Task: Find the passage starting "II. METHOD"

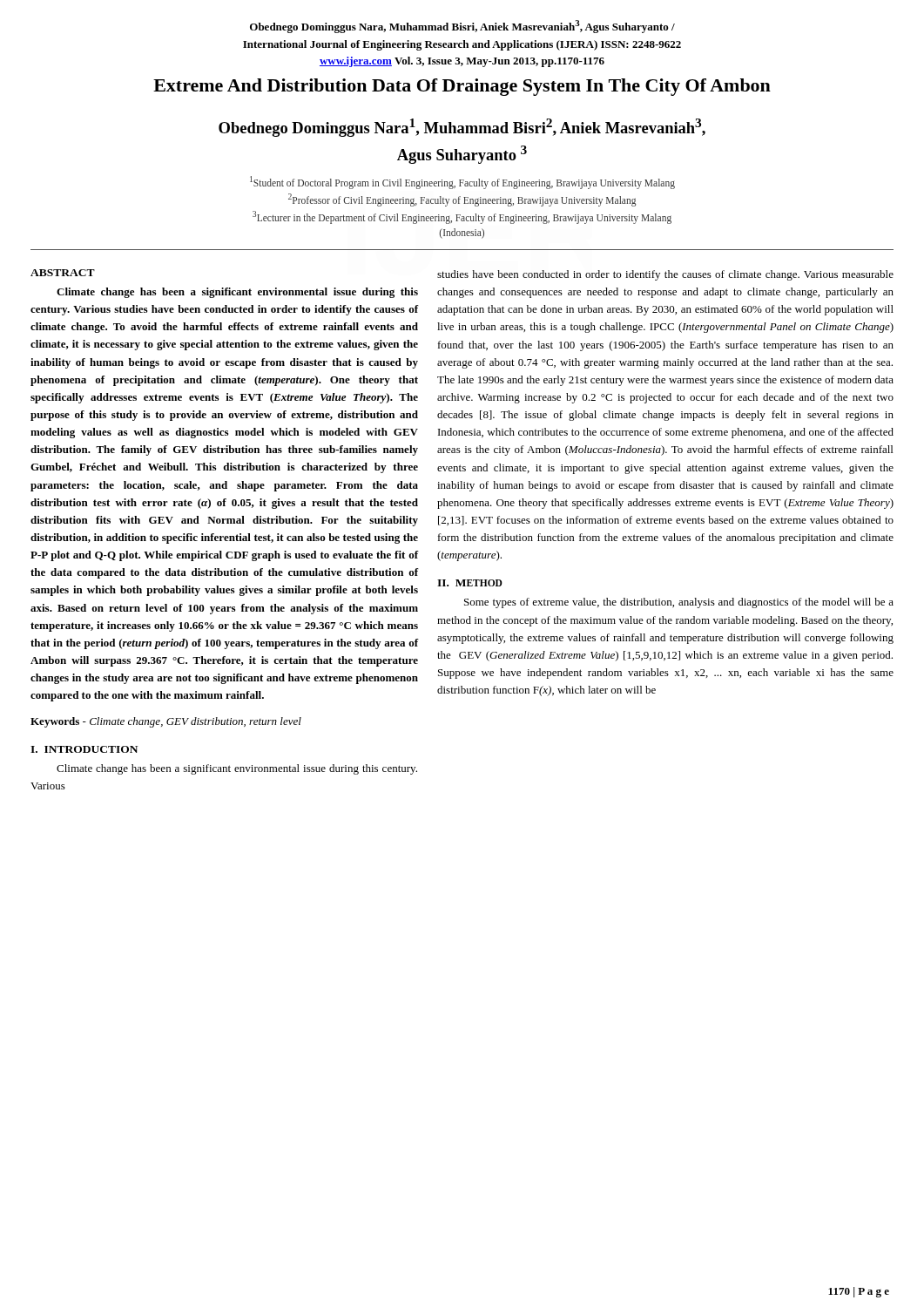Action: [x=470, y=583]
